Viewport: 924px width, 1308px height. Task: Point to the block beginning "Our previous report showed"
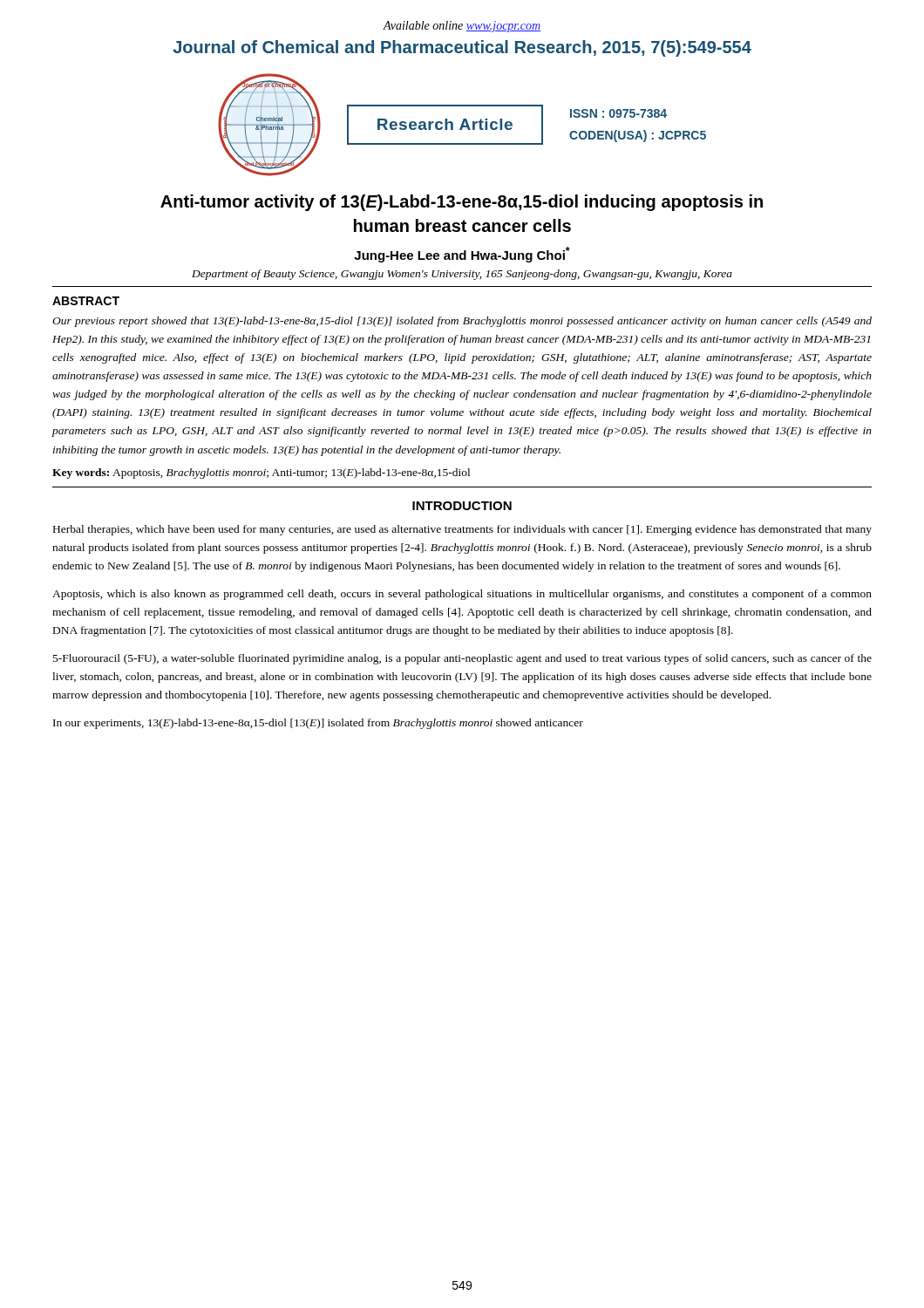pyautogui.click(x=462, y=385)
